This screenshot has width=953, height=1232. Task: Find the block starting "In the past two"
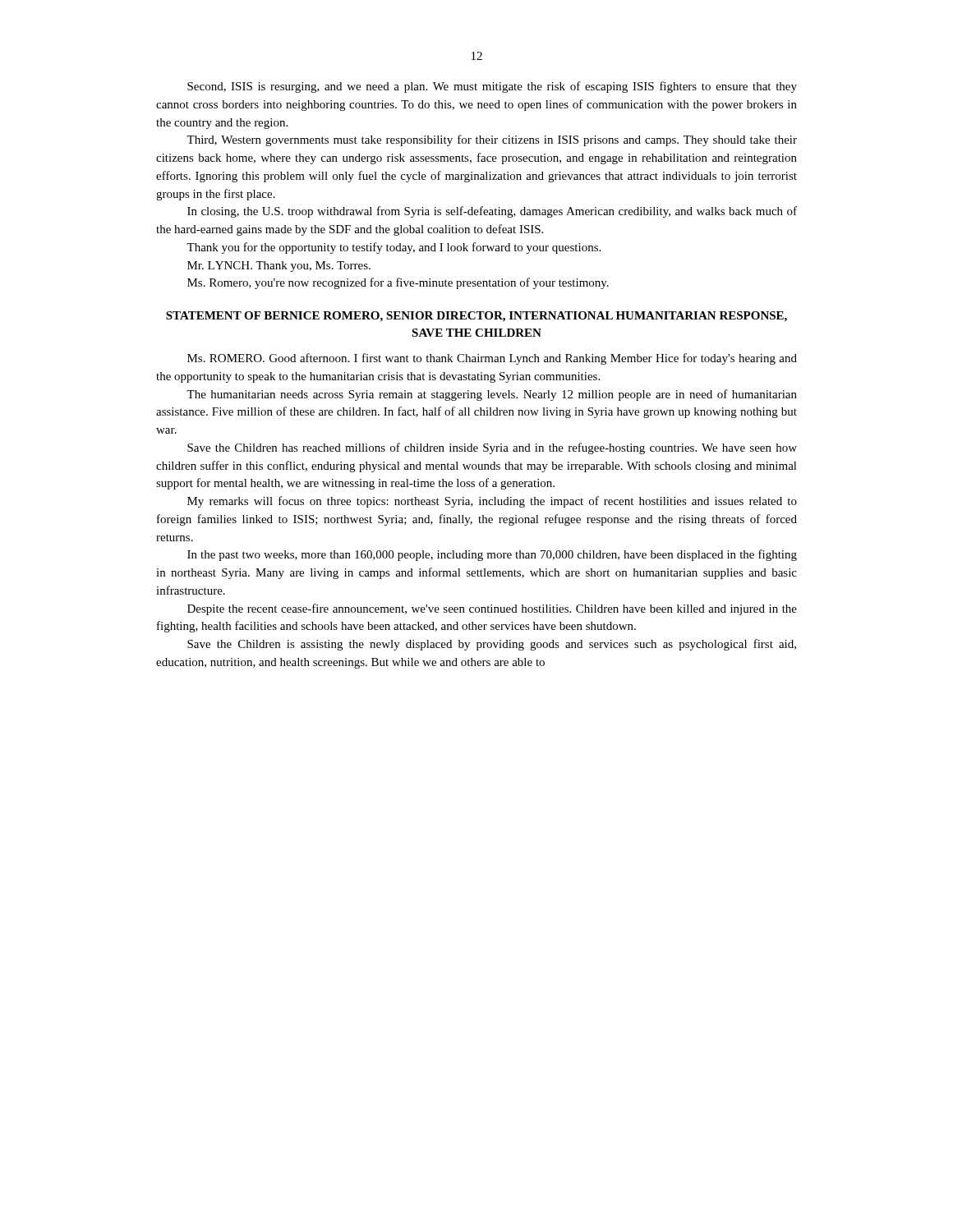tap(476, 573)
